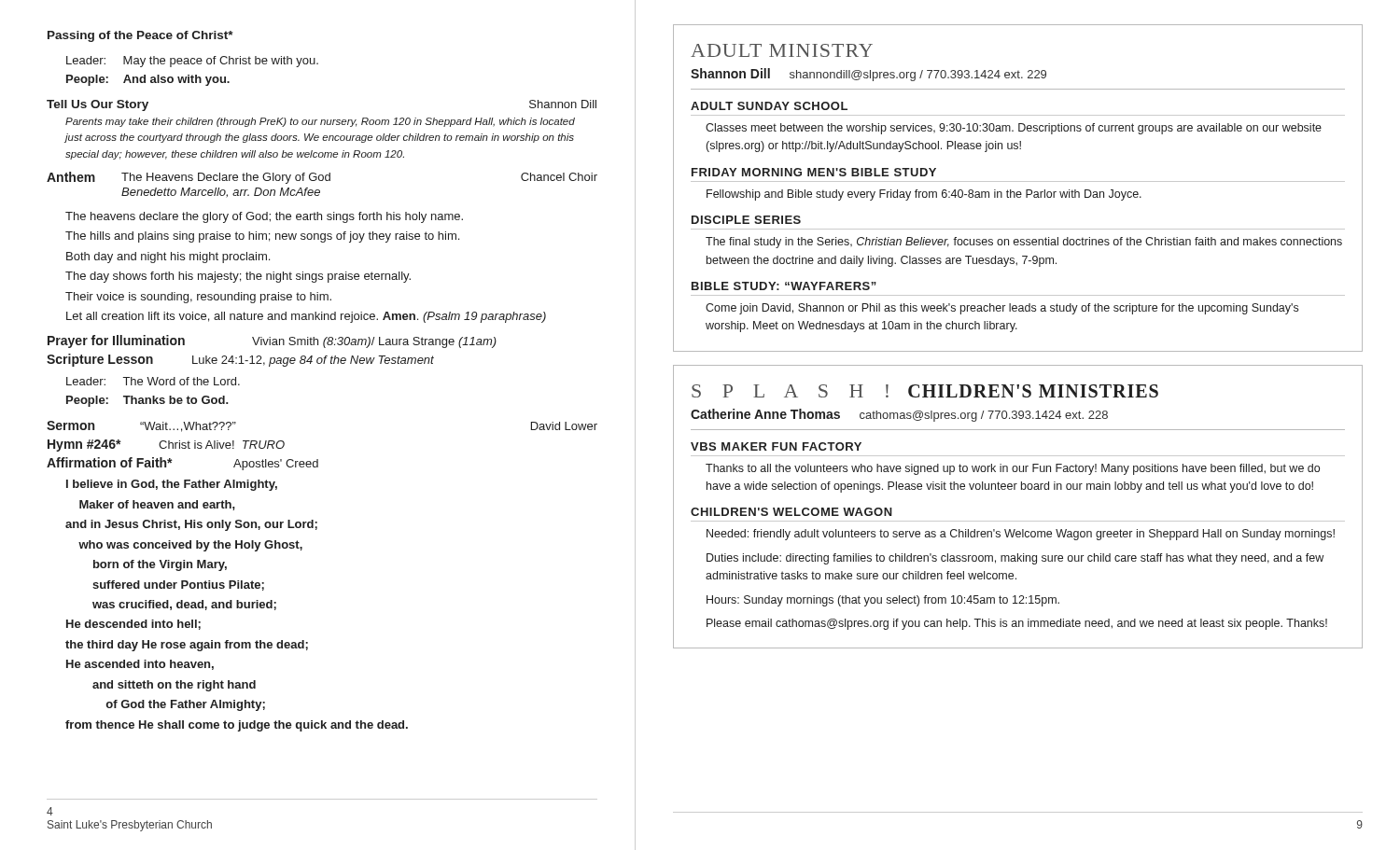Find the text block that reads "Please email cathomas@slpres.org if you can help. This"
The image size is (1400, 850).
point(1017,623)
